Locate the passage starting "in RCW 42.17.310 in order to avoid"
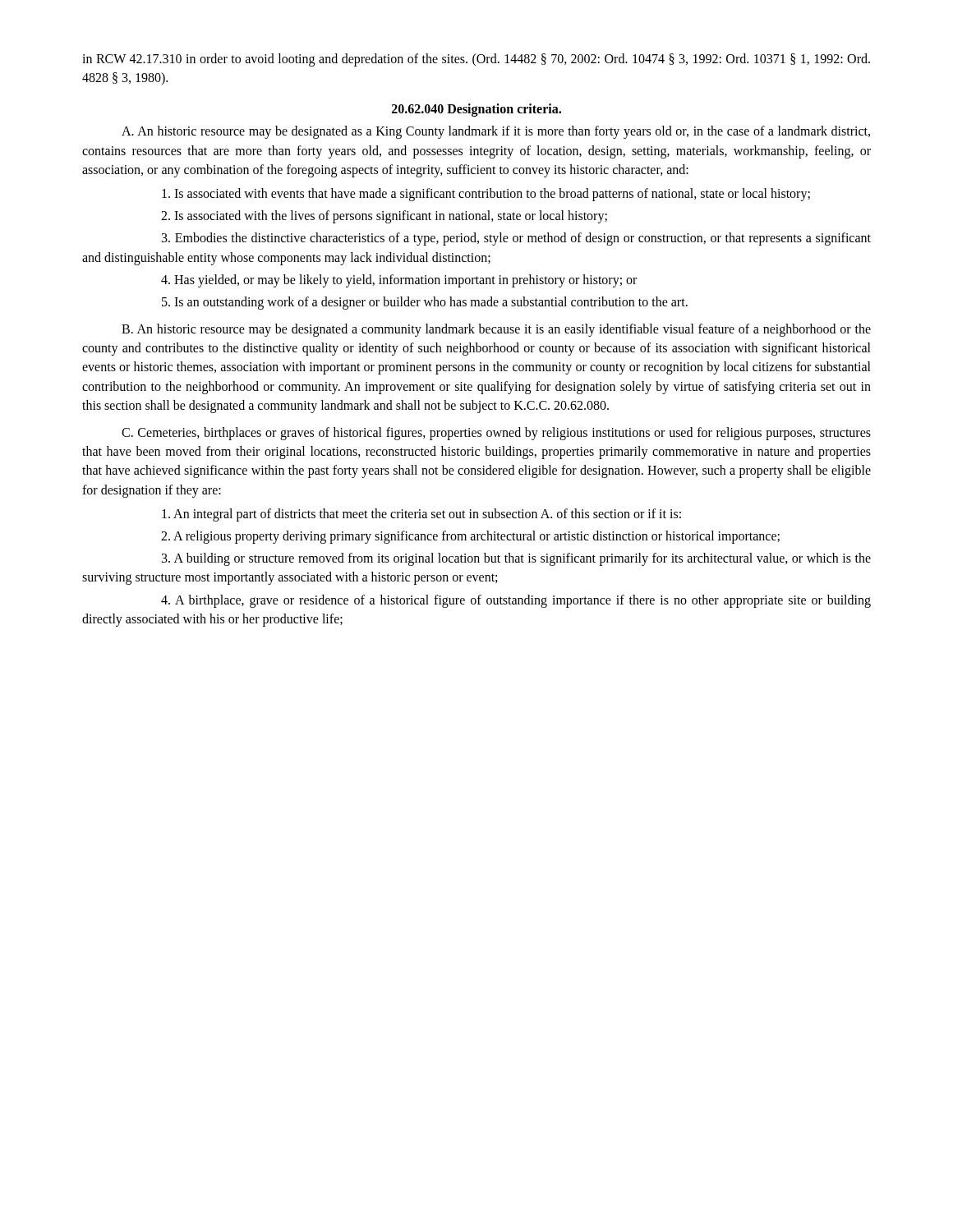The image size is (953, 1232). pos(476,68)
